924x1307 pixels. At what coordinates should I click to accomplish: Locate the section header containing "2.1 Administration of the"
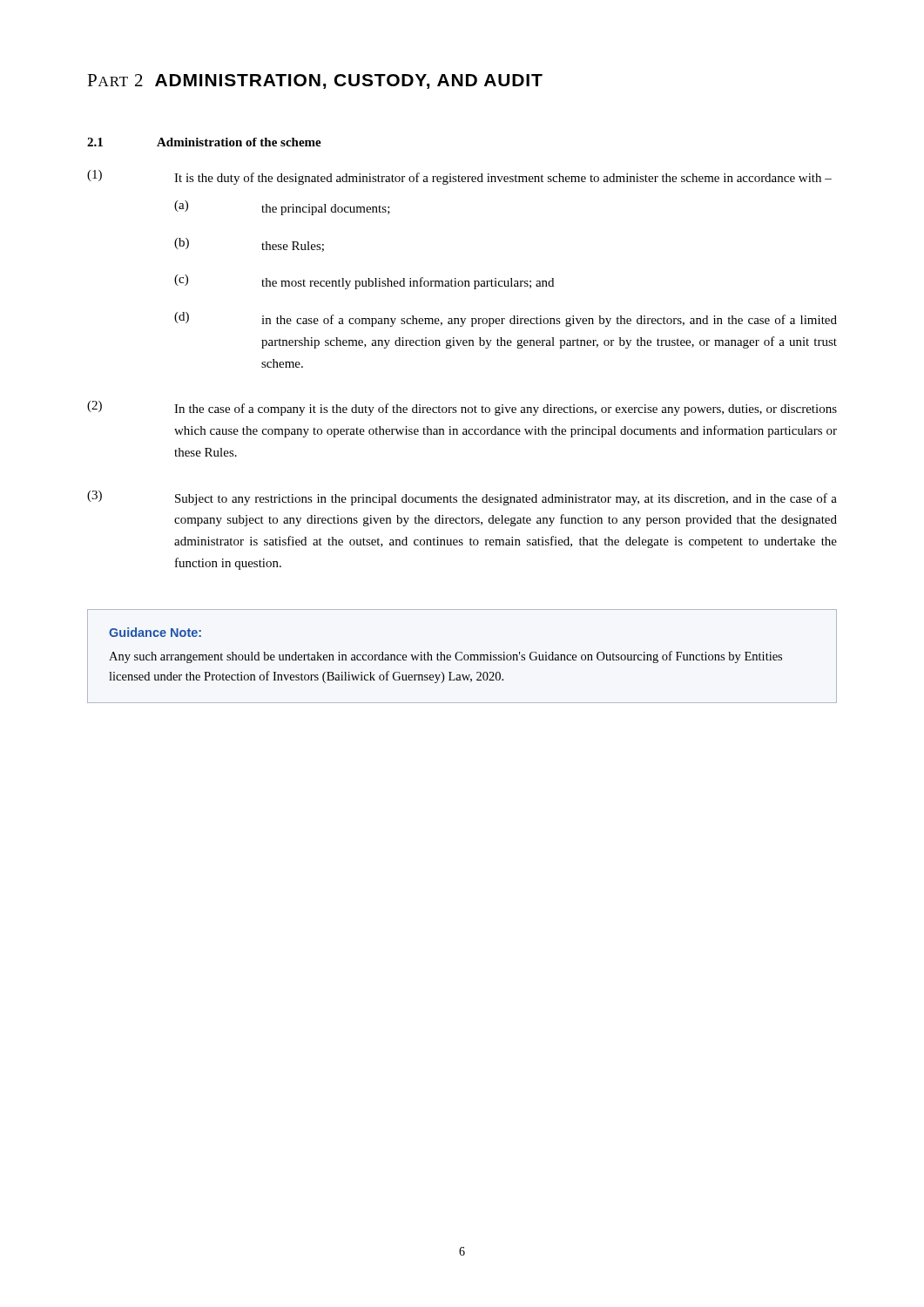(204, 142)
